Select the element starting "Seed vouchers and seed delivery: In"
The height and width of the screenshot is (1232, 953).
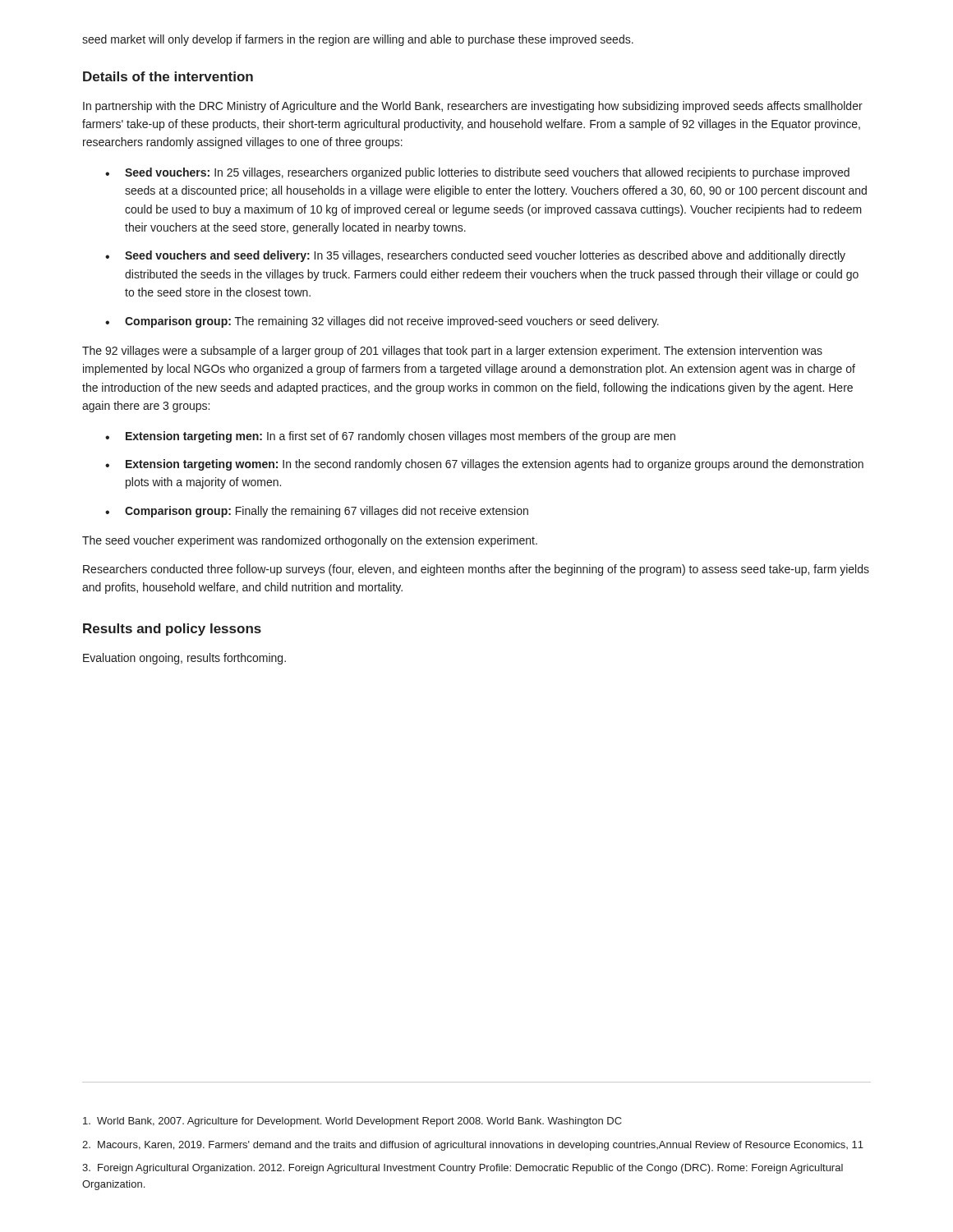pyautogui.click(x=492, y=274)
